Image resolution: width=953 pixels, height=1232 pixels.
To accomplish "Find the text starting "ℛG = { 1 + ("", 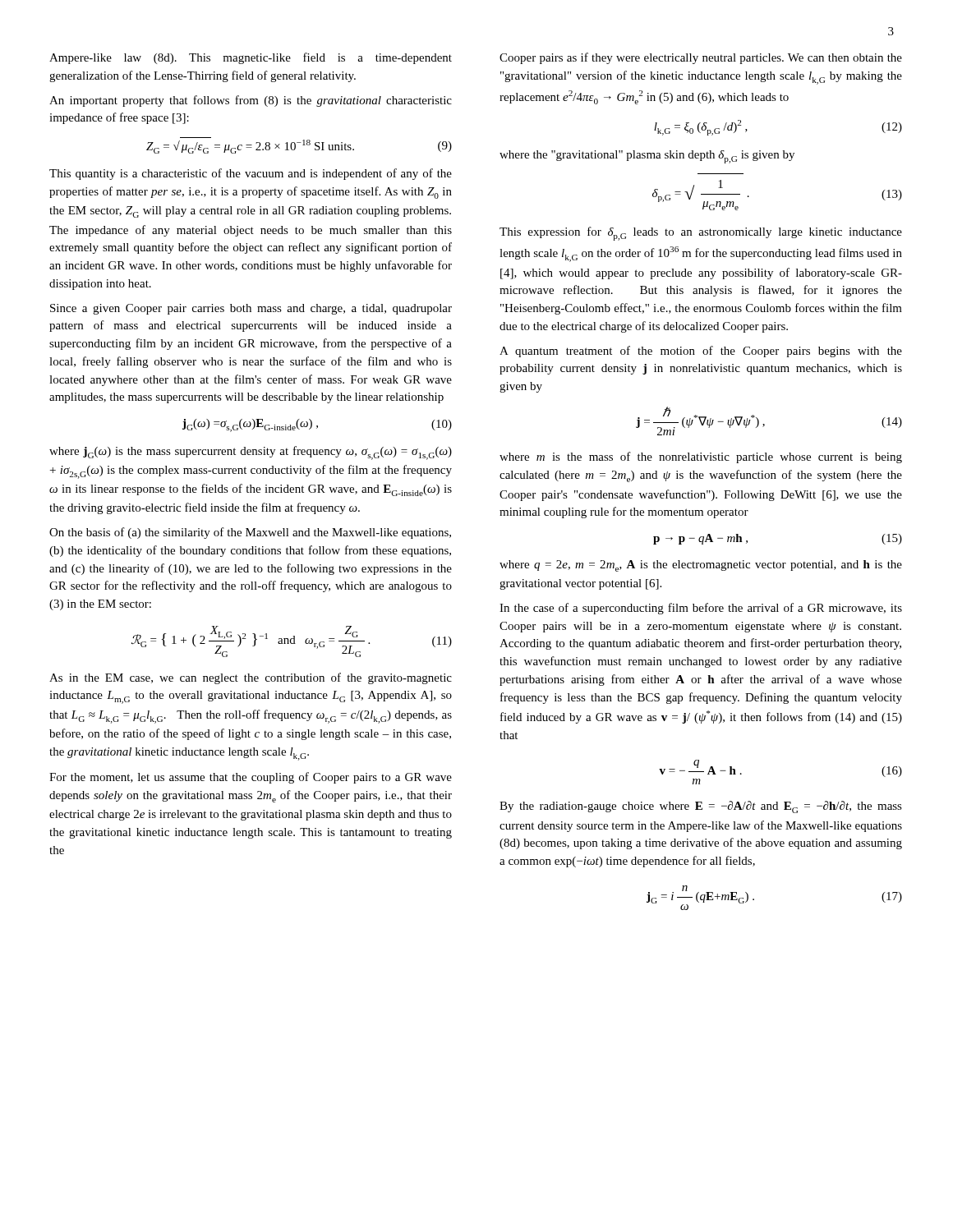I will click(x=251, y=641).
